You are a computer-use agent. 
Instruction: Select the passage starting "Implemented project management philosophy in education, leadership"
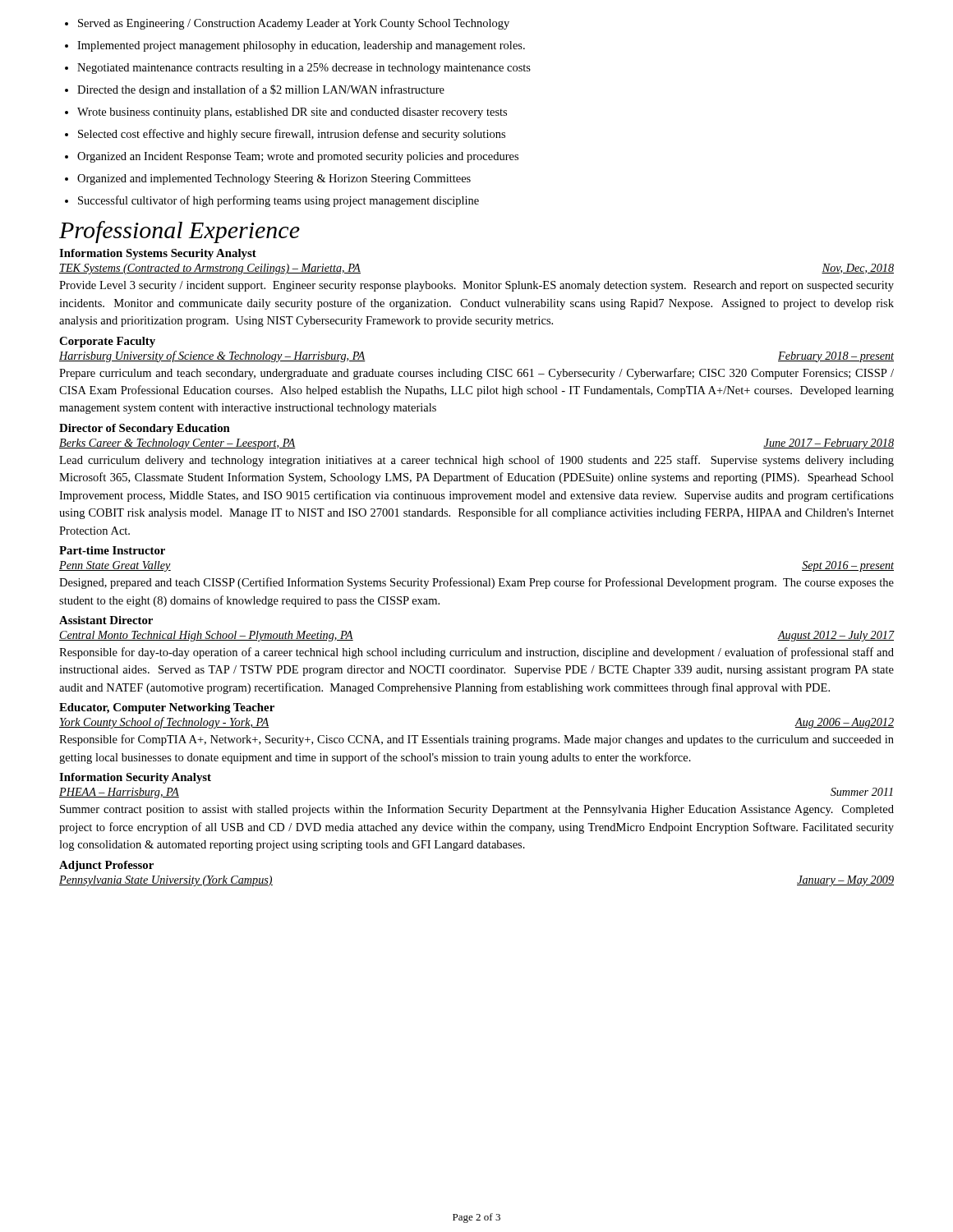[476, 46]
